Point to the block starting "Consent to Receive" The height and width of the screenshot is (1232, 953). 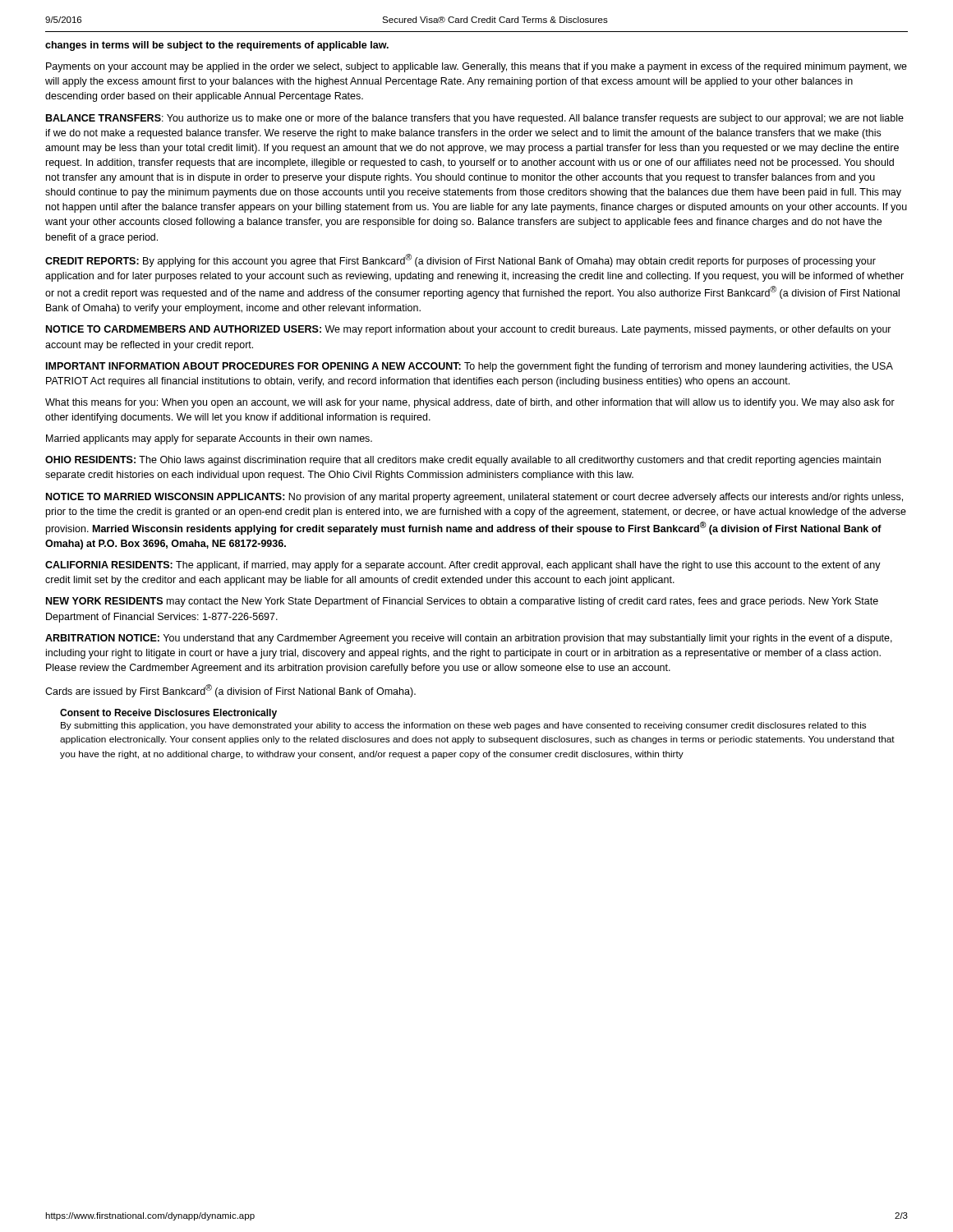(x=168, y=713)
